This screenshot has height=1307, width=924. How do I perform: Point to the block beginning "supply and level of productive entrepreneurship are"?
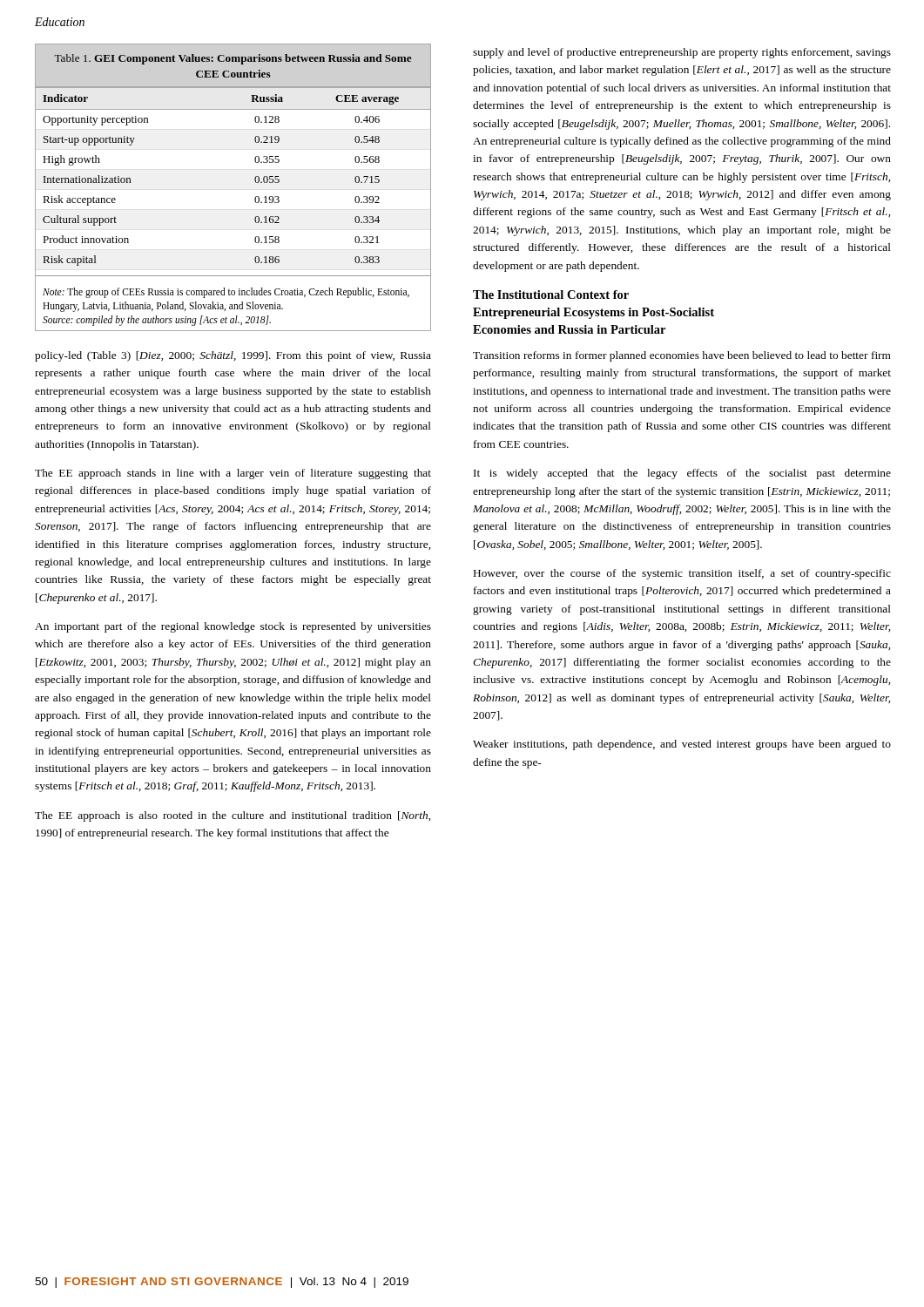(682, 158)
